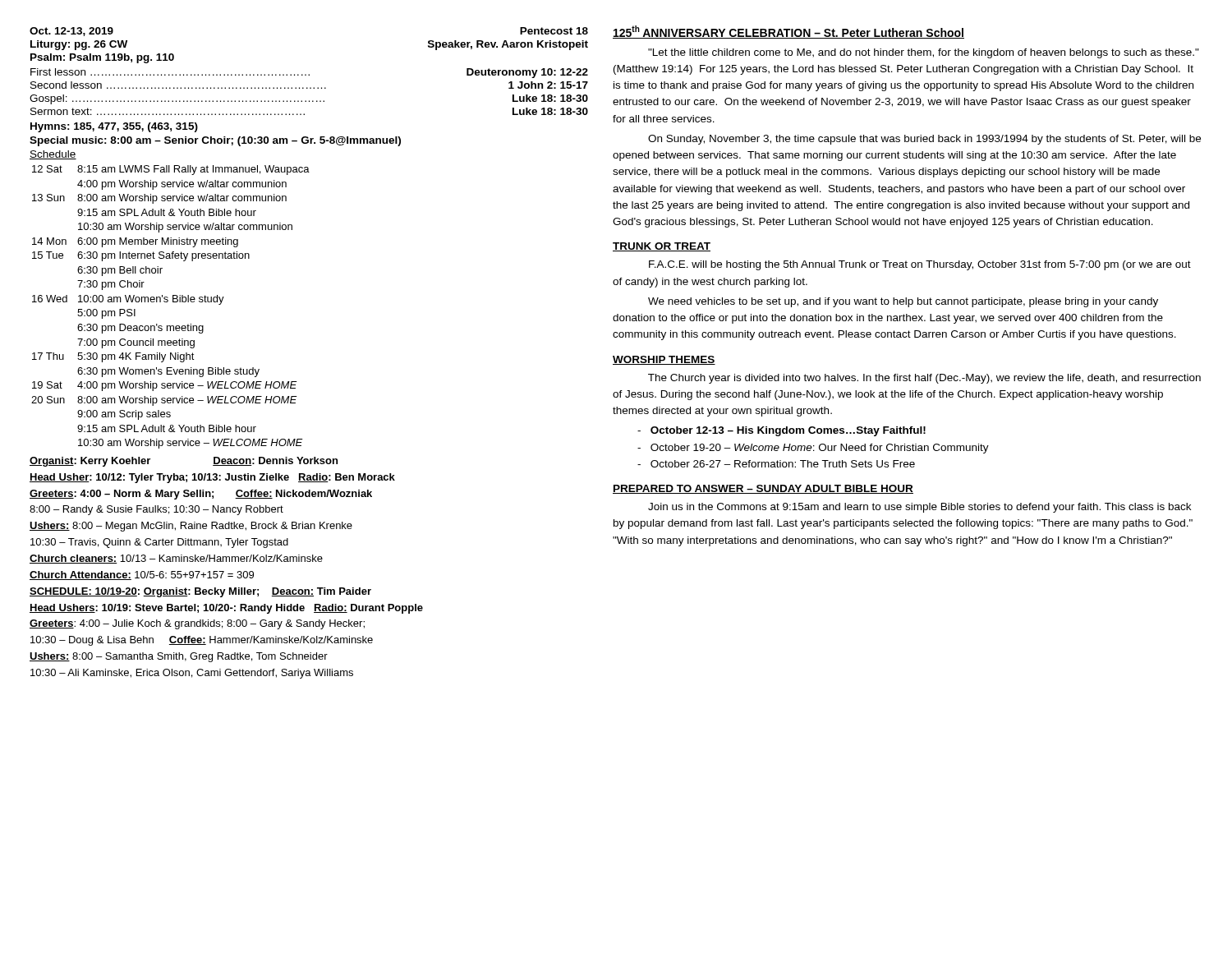This screenshot has width=1232, height=953.
Task: Locate the element starting ""Let the little children come to Me,"
Action: [906, 85]
